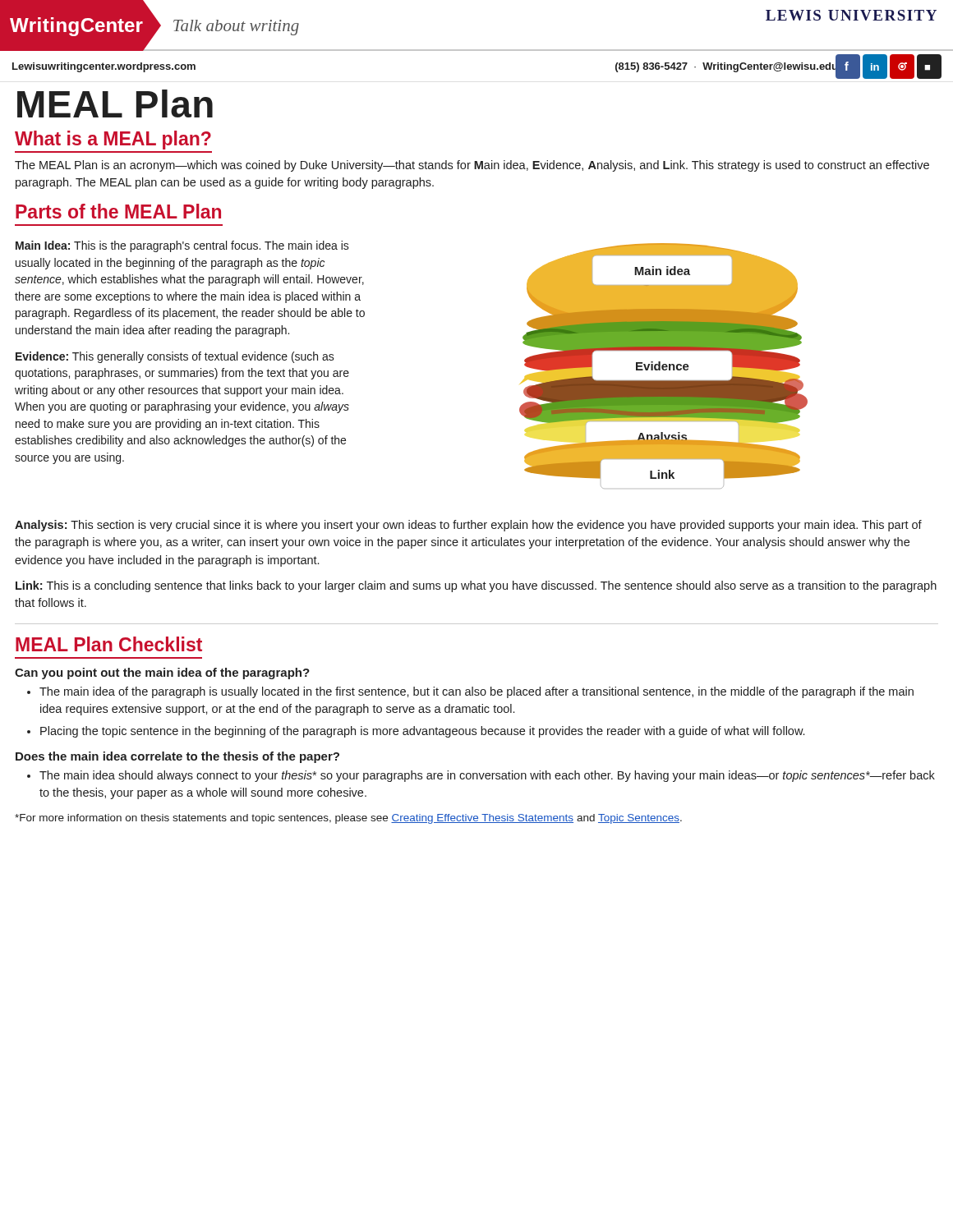This screenshot has width=953, height=1232.
Task: Find the block on this page that starts "Evidence: This generally consists of textual evidence (such"
Action: (x=182, y=407)
